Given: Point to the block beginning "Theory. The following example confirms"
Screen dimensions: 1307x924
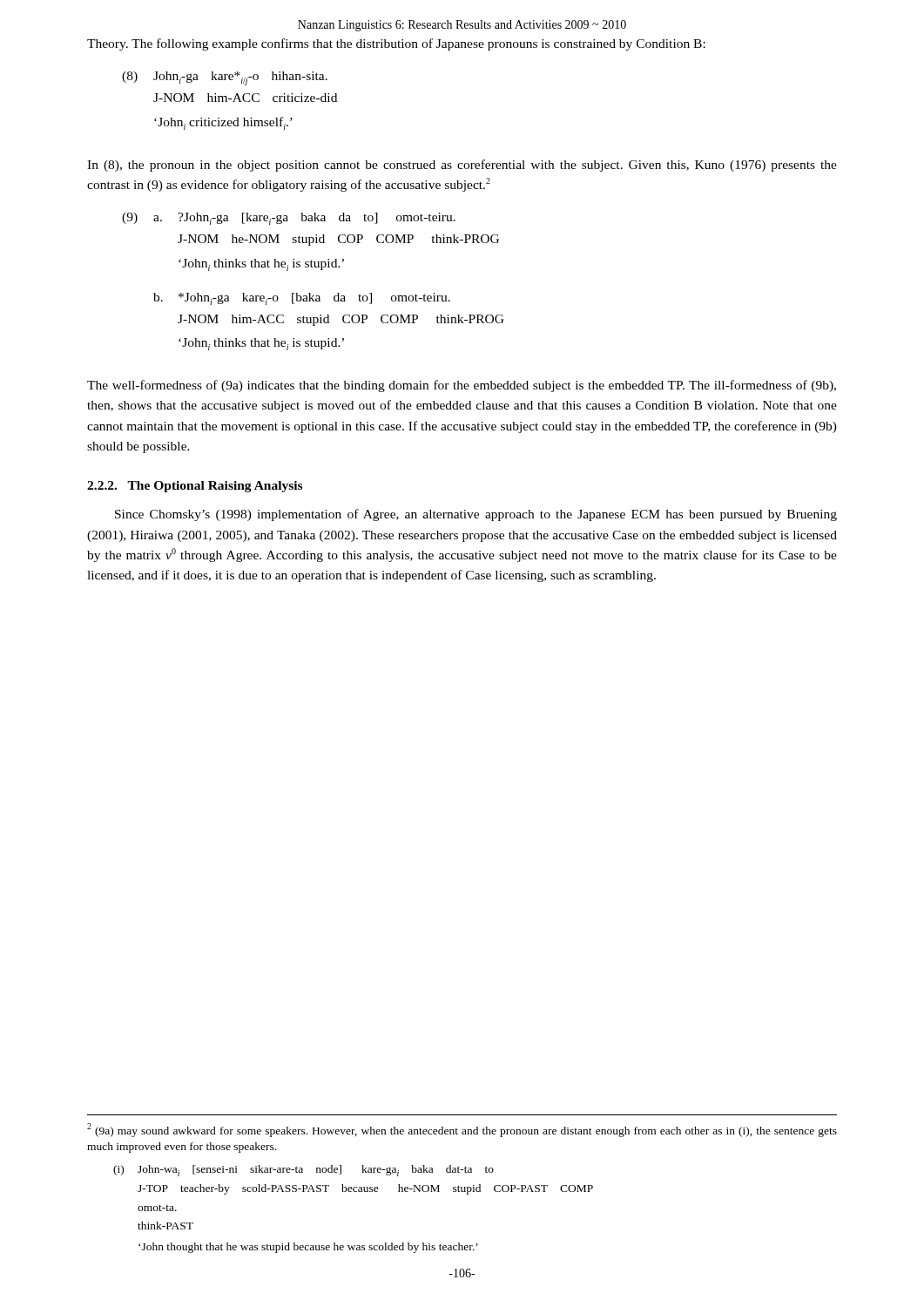Looking at the screenshot, I should (x=397, y=43).
